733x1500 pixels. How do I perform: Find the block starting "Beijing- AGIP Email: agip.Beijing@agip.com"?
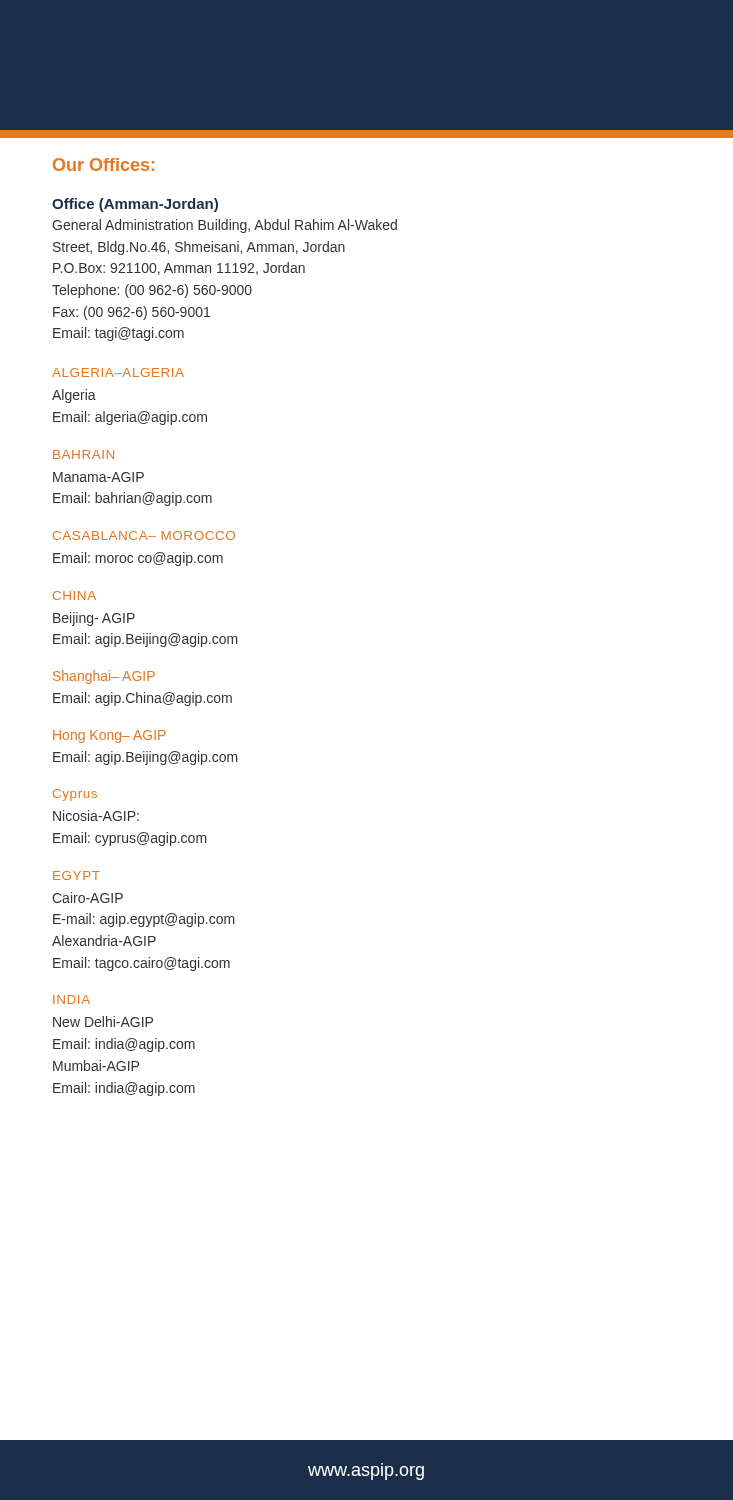point(94,619)
